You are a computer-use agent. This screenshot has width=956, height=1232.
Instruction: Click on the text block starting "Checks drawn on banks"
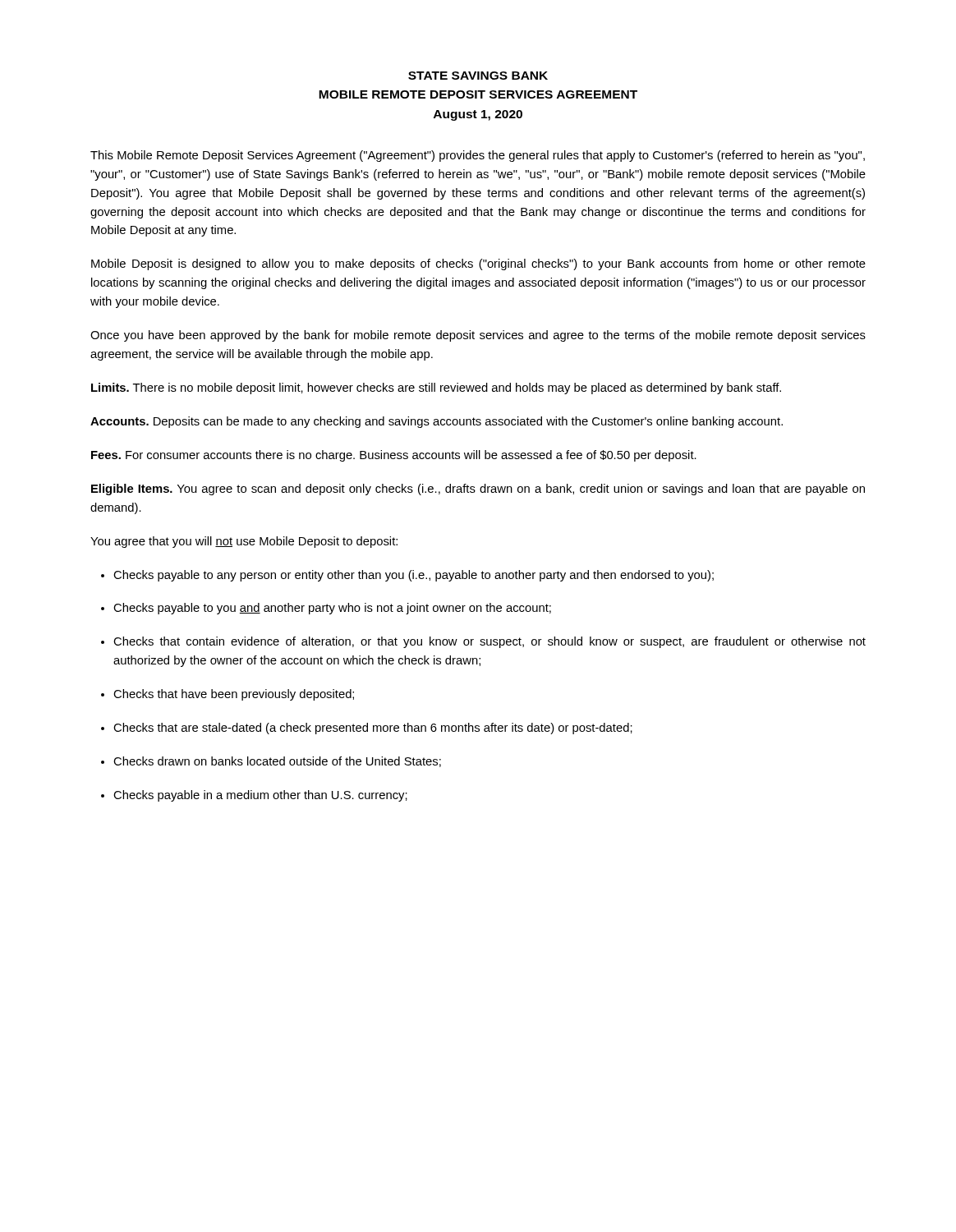[x=271, y=762]
